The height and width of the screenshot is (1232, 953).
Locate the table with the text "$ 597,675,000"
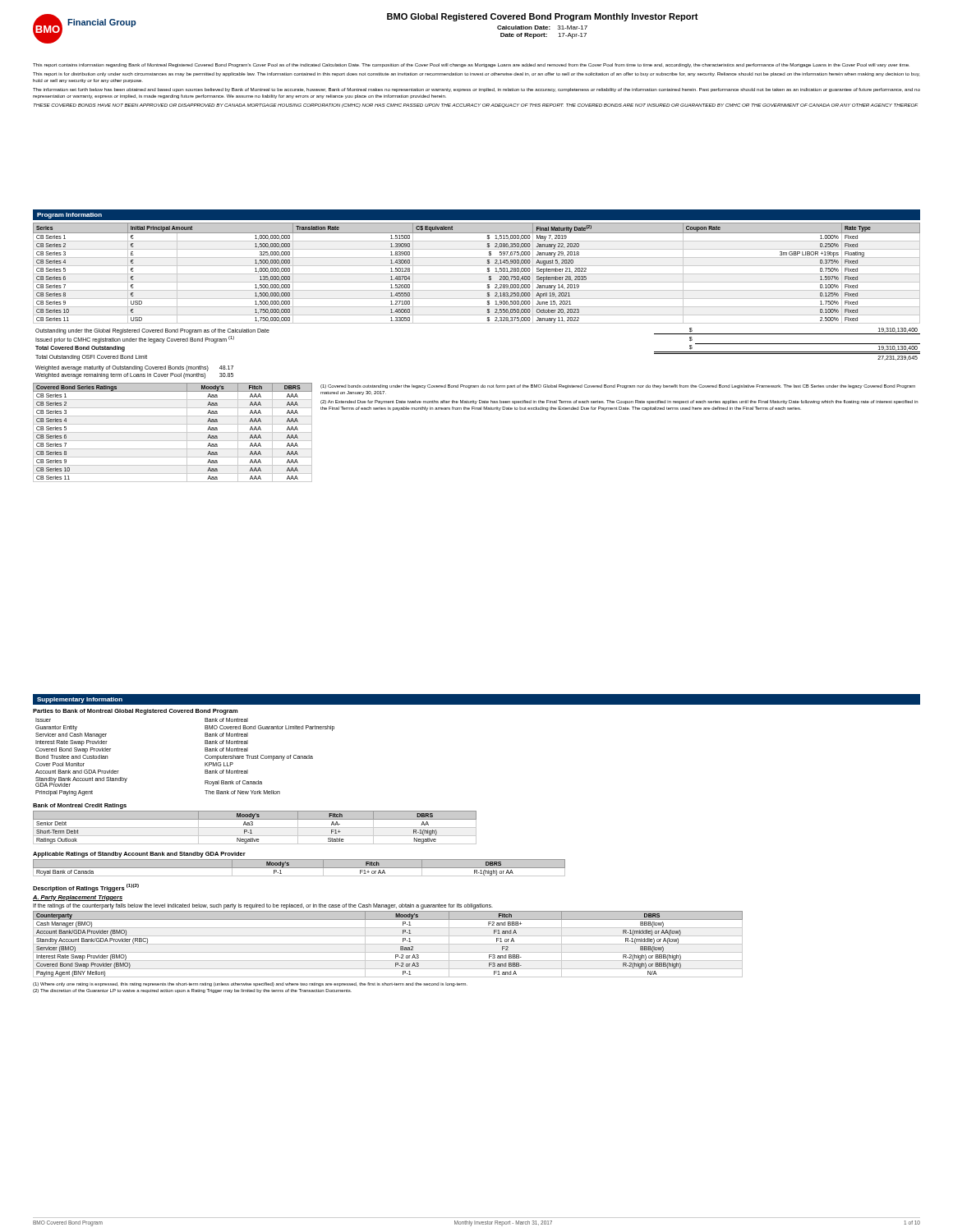(476, 273)
